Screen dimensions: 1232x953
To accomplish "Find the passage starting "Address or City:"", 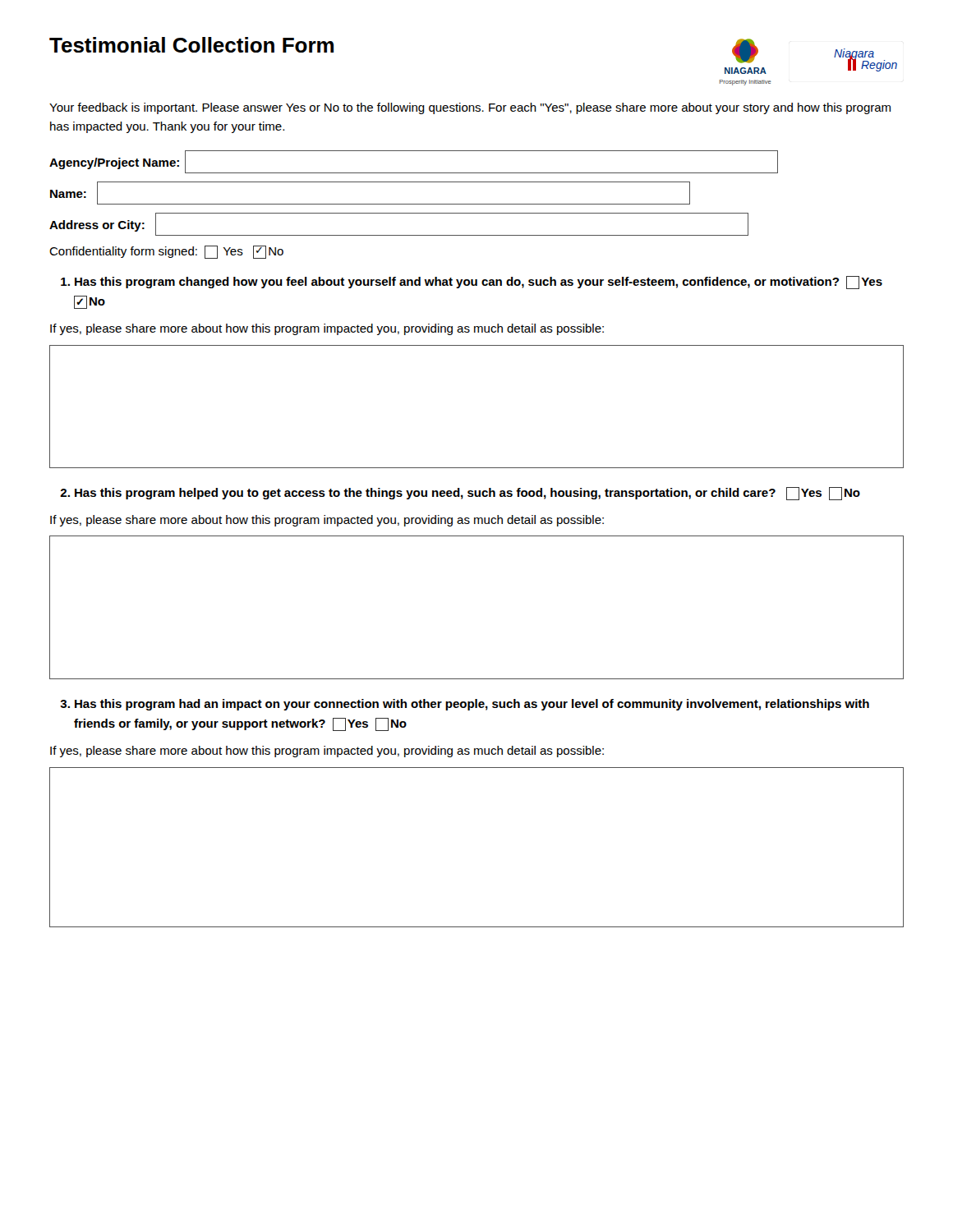I will [x=399, y=224].
